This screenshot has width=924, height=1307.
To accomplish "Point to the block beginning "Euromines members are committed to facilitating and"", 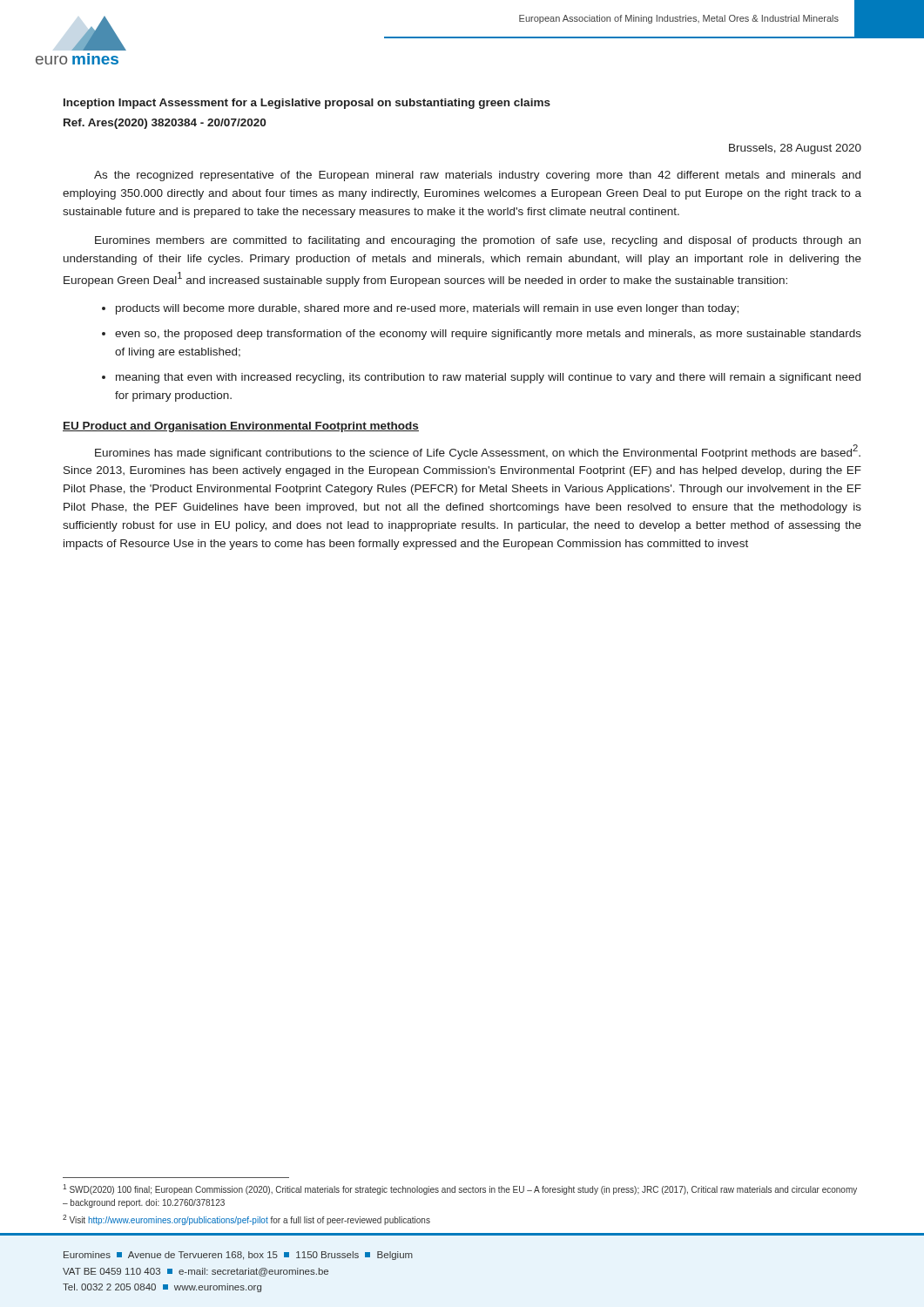I will (462, 260).
